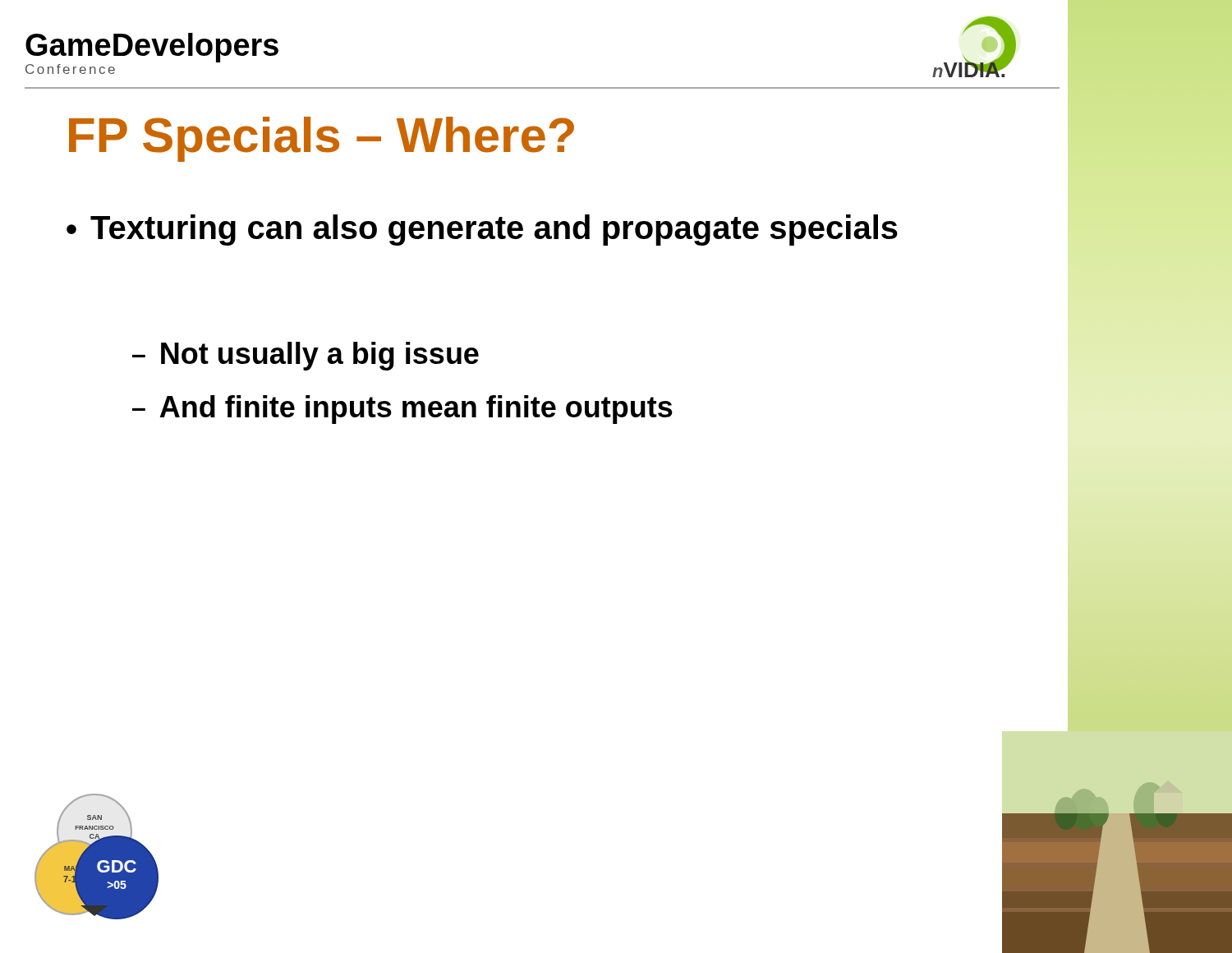Select the block starting "FP Specials –"
The height and width of the screenshot is (953, 1232).
321,135
